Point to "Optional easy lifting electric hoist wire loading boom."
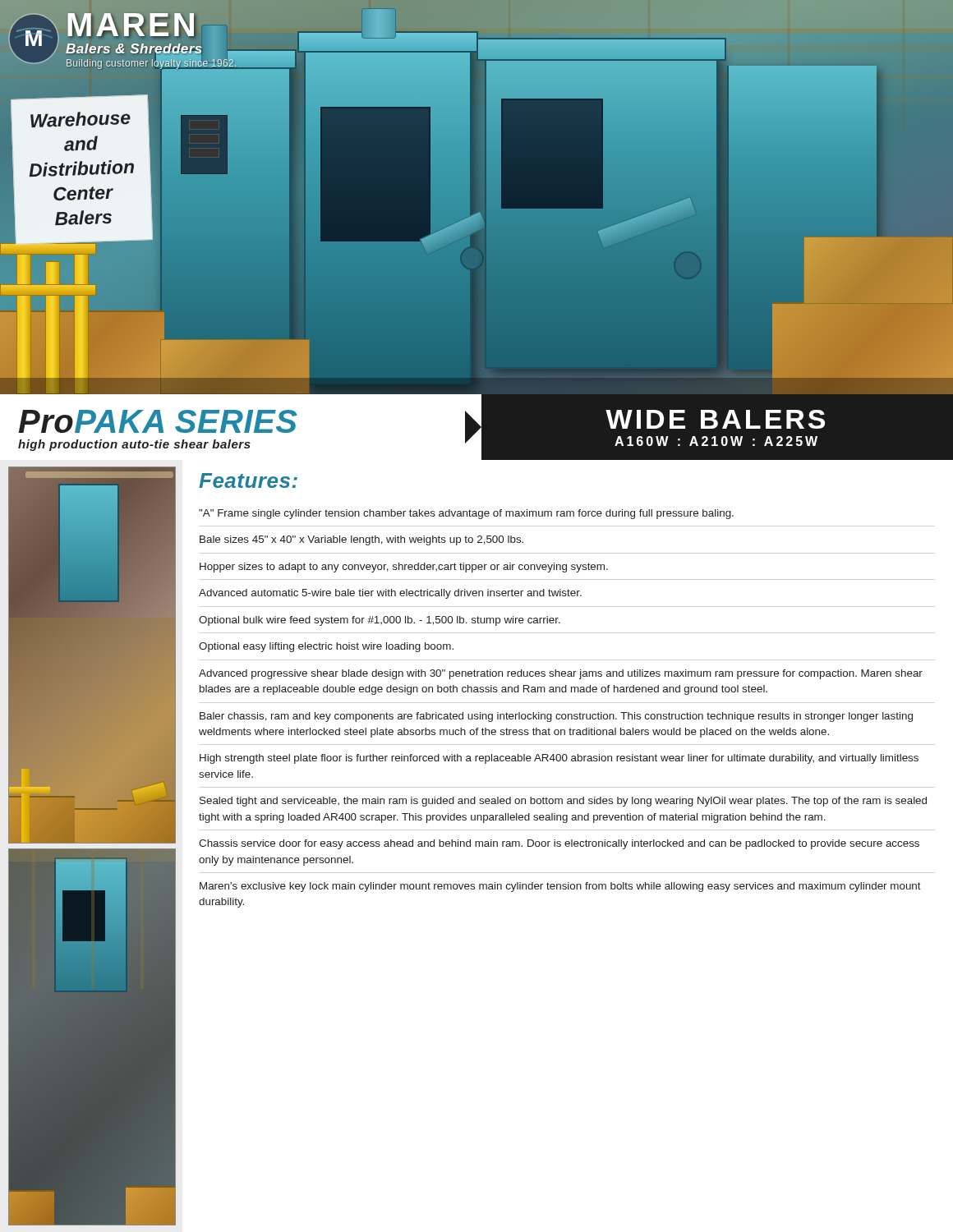Image resolution: width=953 pixels, height=1232 pixels. (327, 646)
